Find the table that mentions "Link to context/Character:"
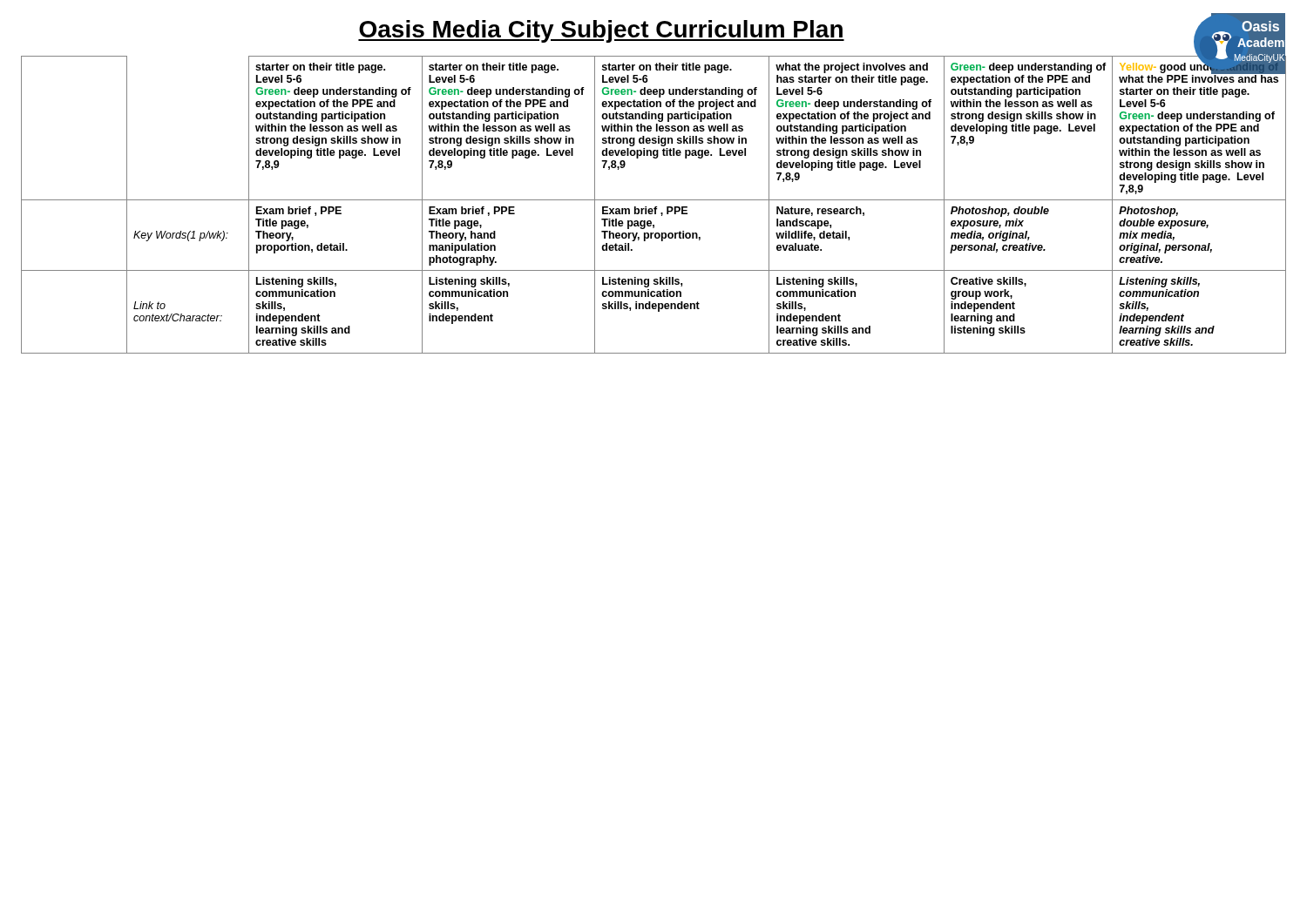 coord(654,205)
